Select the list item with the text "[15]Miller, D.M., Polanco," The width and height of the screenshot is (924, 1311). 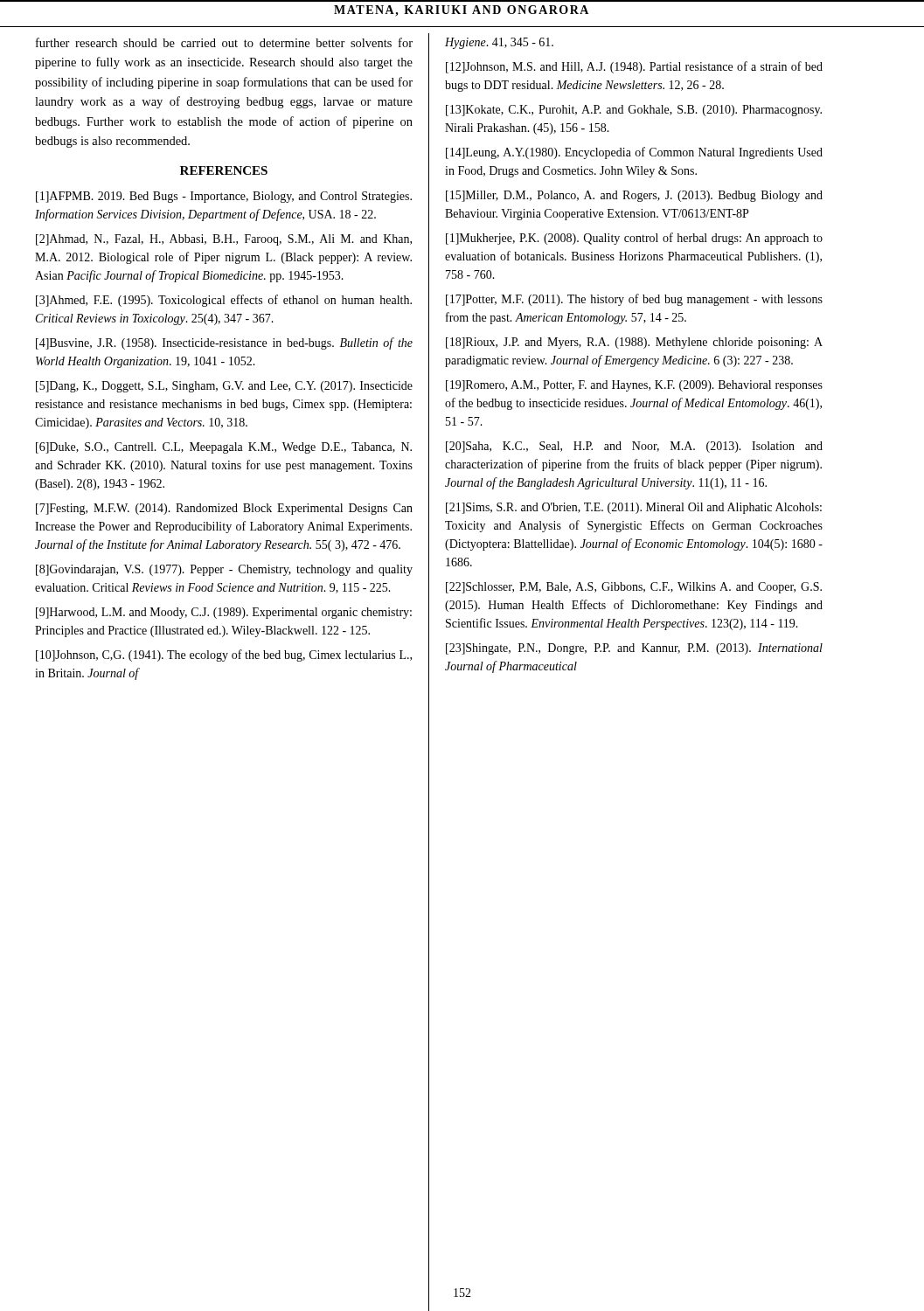click(x=634, y=205)
